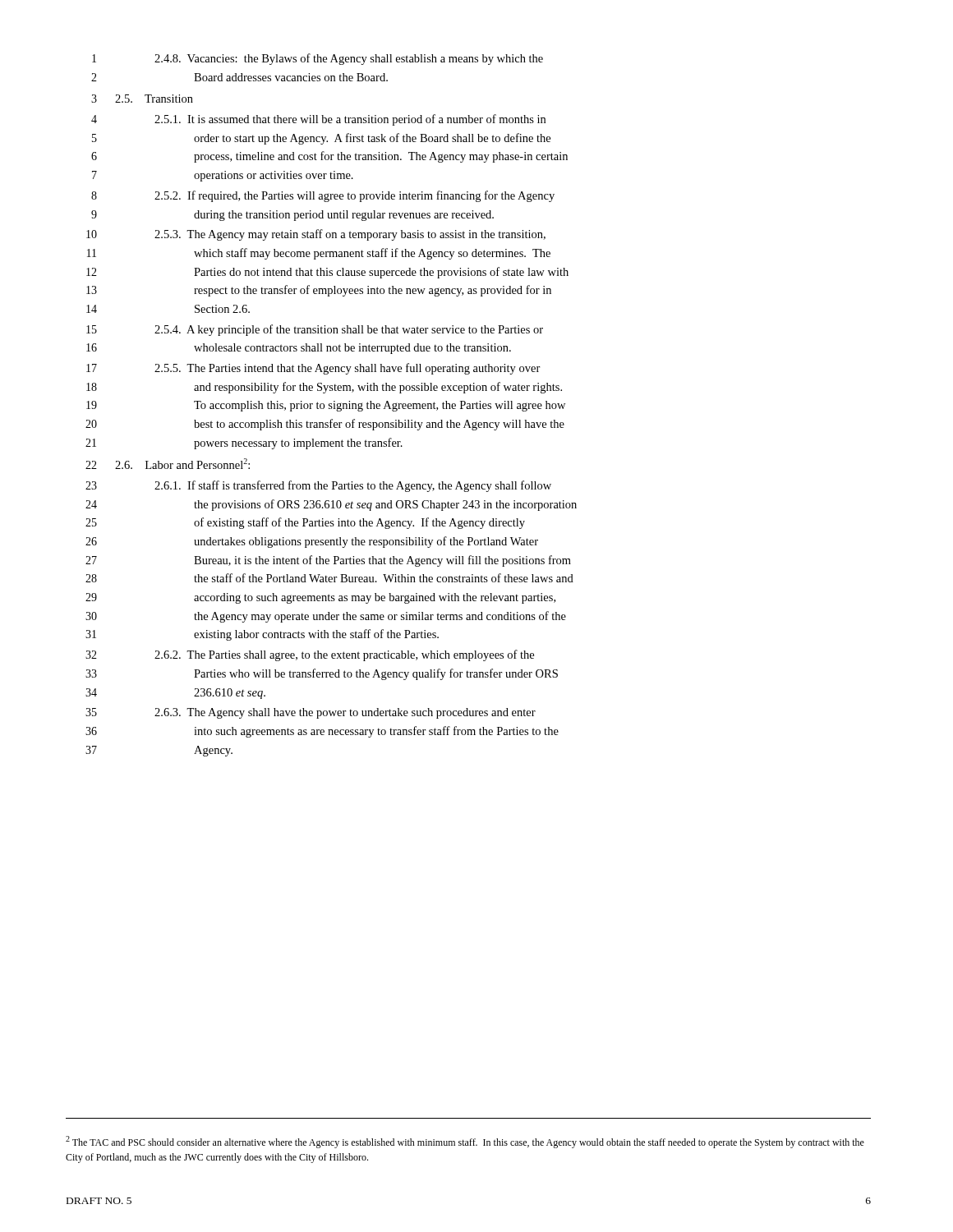
Task: Click on the region starting "35 2.6.3. The Agency shall have the power"
Action: (468, 731)
